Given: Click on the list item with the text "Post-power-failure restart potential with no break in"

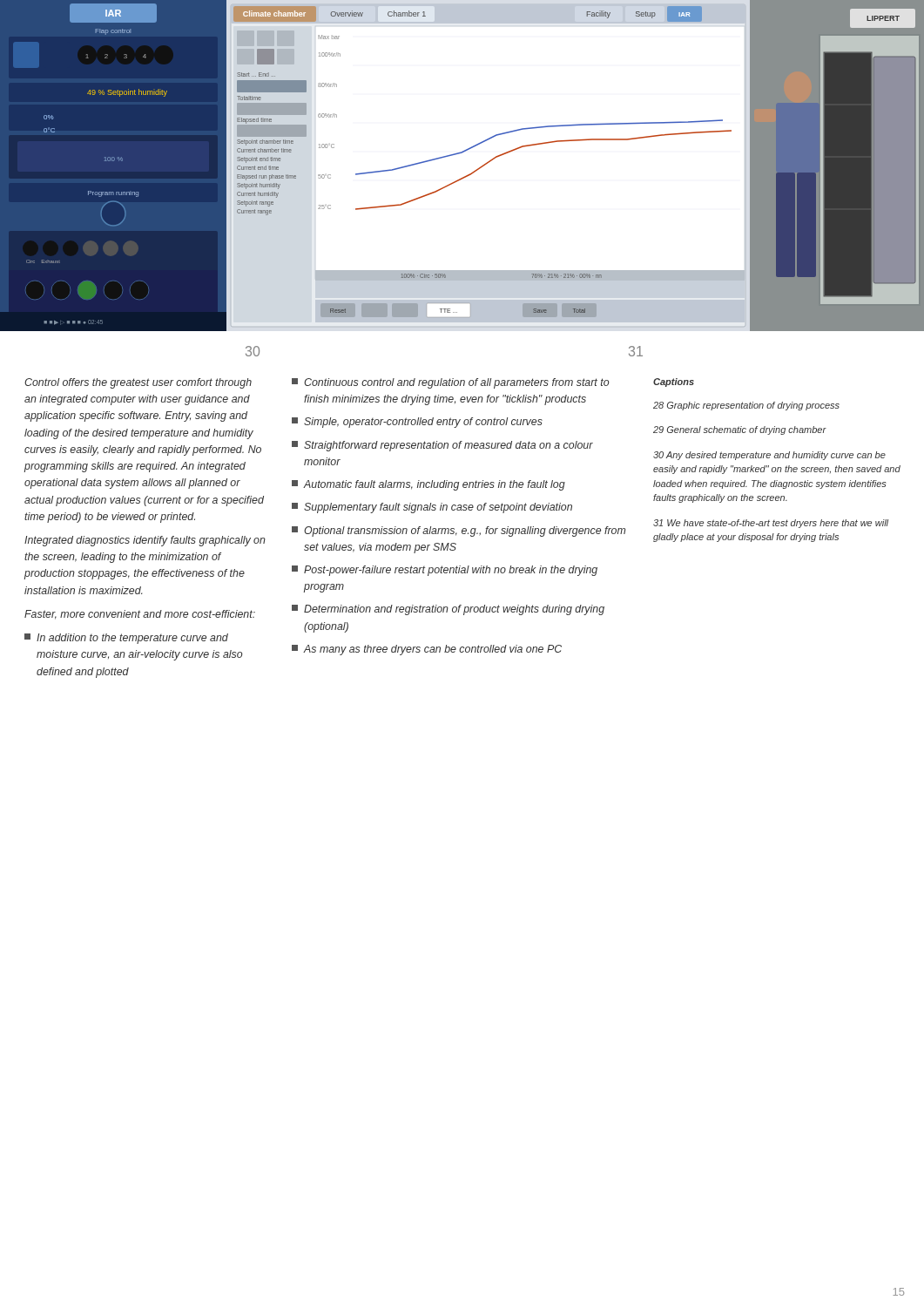Looking at the screenshot, I should click(462, 579).
